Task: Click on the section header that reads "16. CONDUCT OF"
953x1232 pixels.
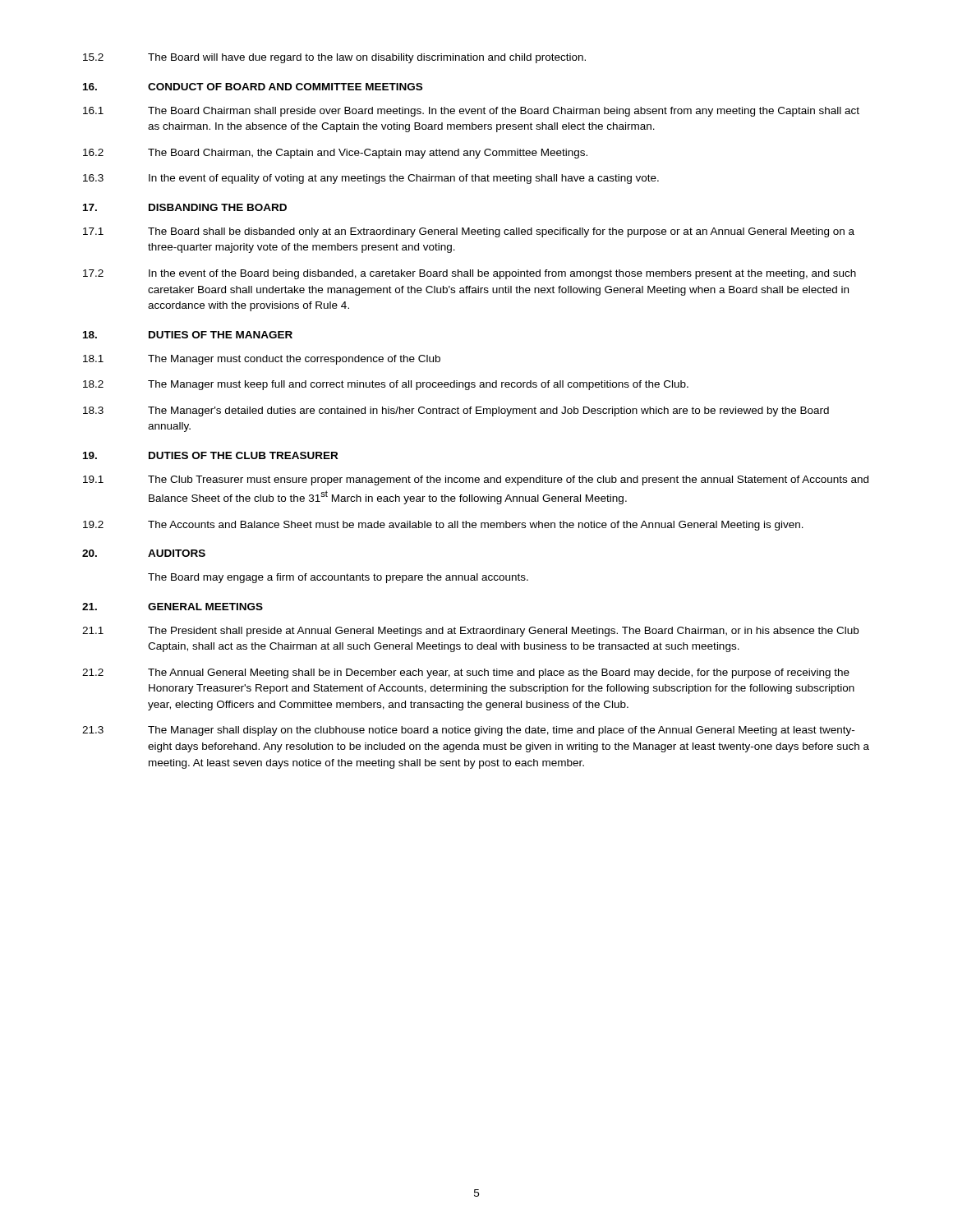Action: point(253,87)
